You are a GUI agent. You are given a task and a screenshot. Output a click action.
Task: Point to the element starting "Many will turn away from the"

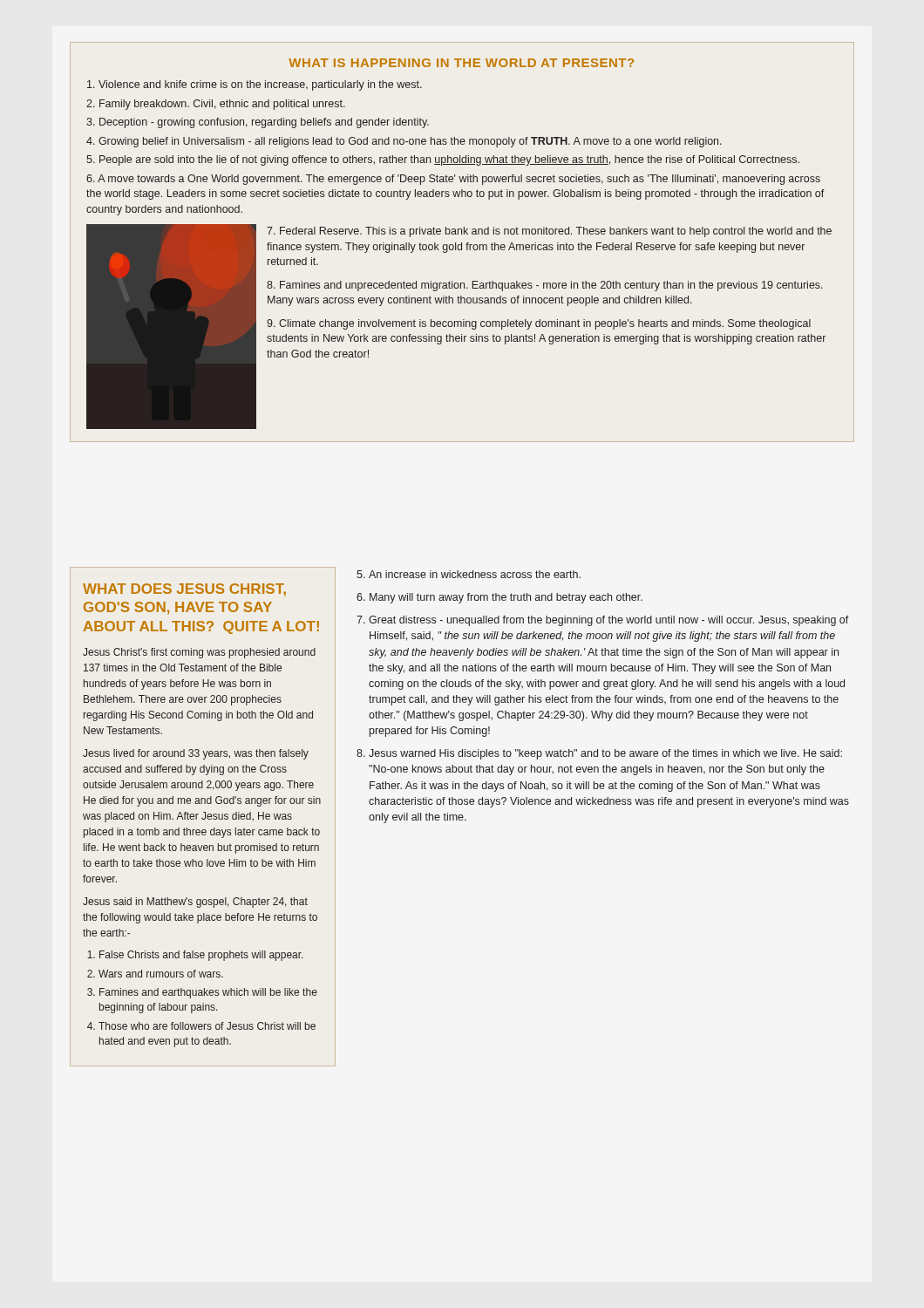(x=506, y=597)
